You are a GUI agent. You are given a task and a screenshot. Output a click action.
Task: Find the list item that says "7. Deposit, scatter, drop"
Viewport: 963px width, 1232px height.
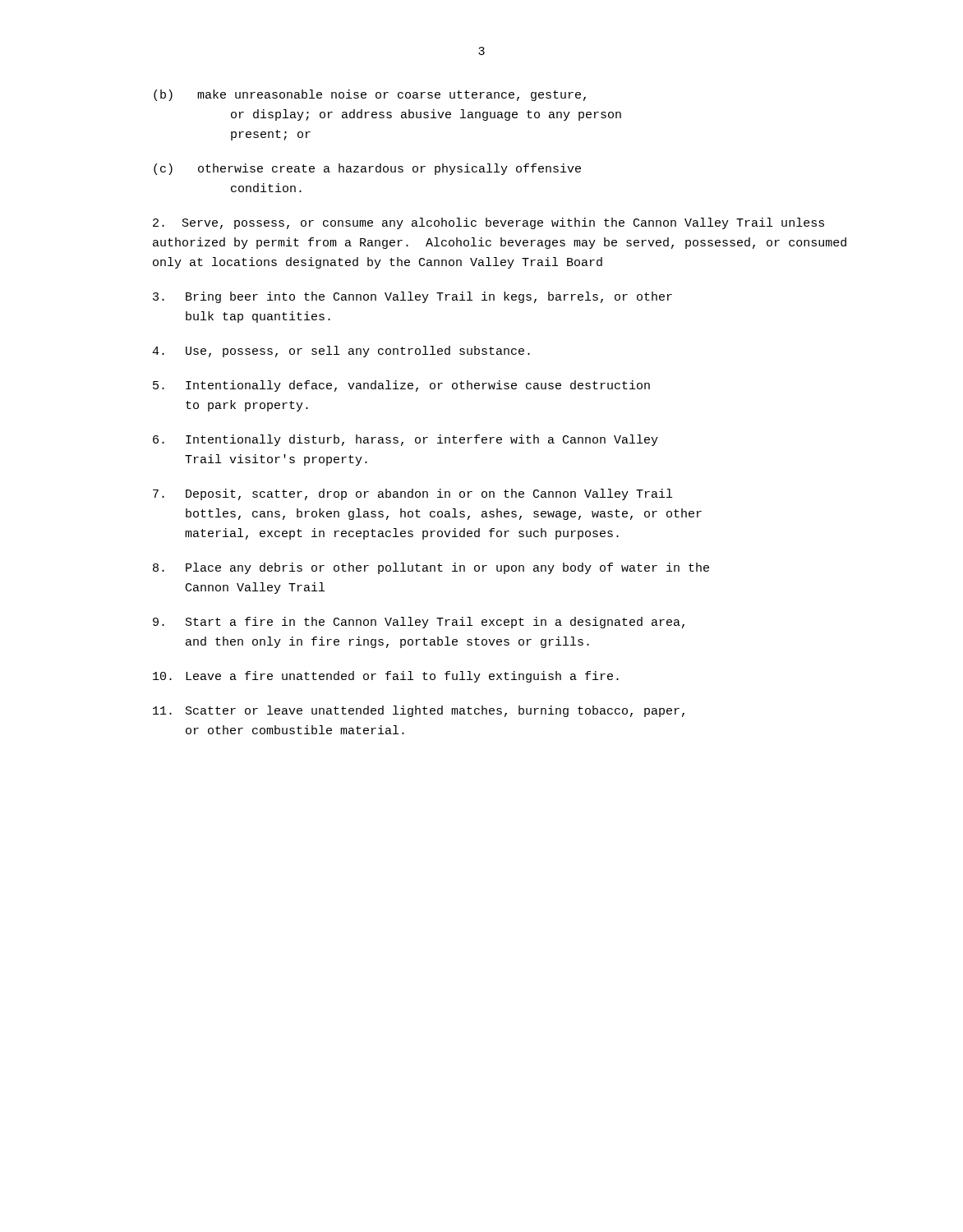pos(427,515)
